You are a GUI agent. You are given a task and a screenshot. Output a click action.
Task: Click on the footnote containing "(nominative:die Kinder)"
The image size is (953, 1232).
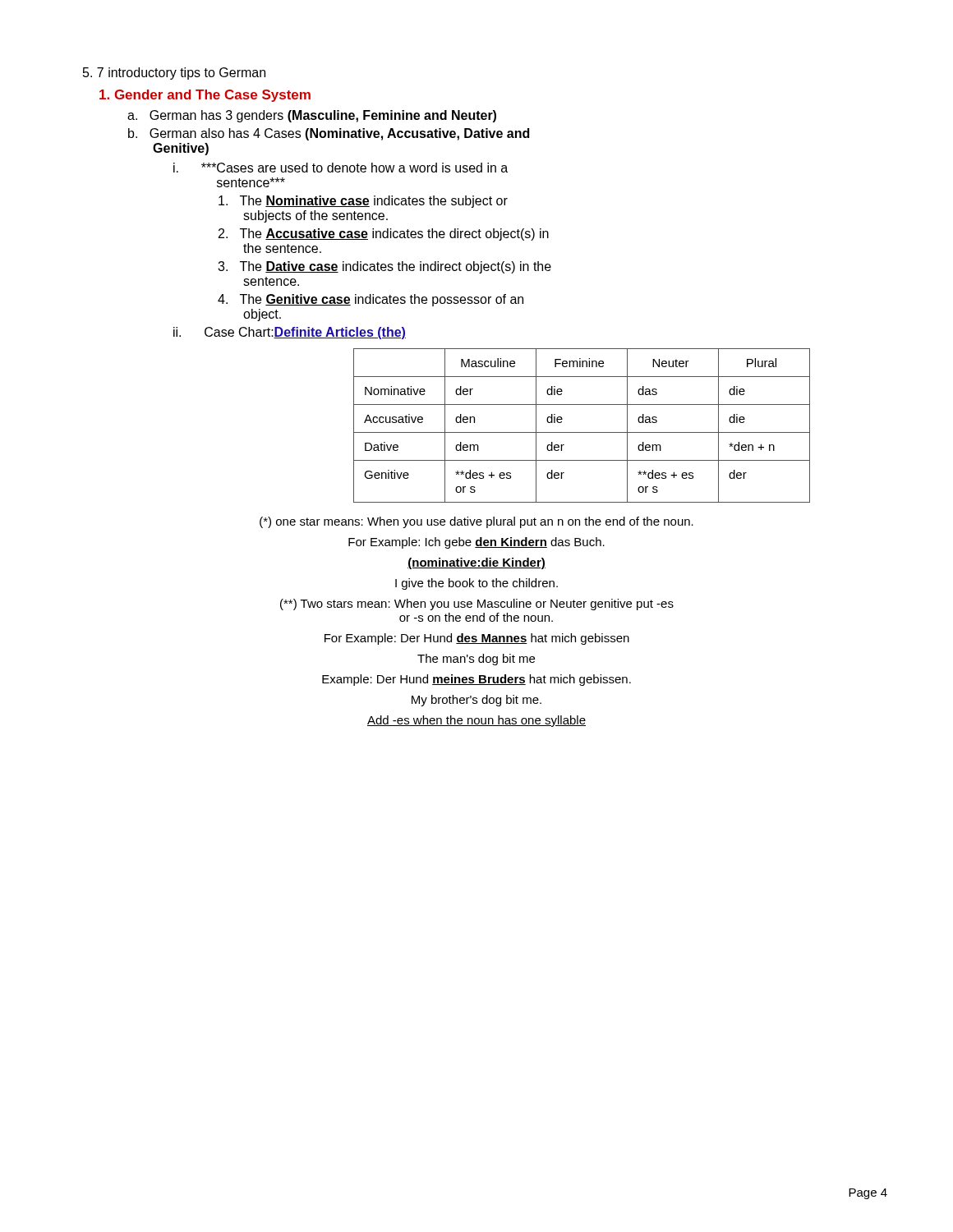(476, 562)
